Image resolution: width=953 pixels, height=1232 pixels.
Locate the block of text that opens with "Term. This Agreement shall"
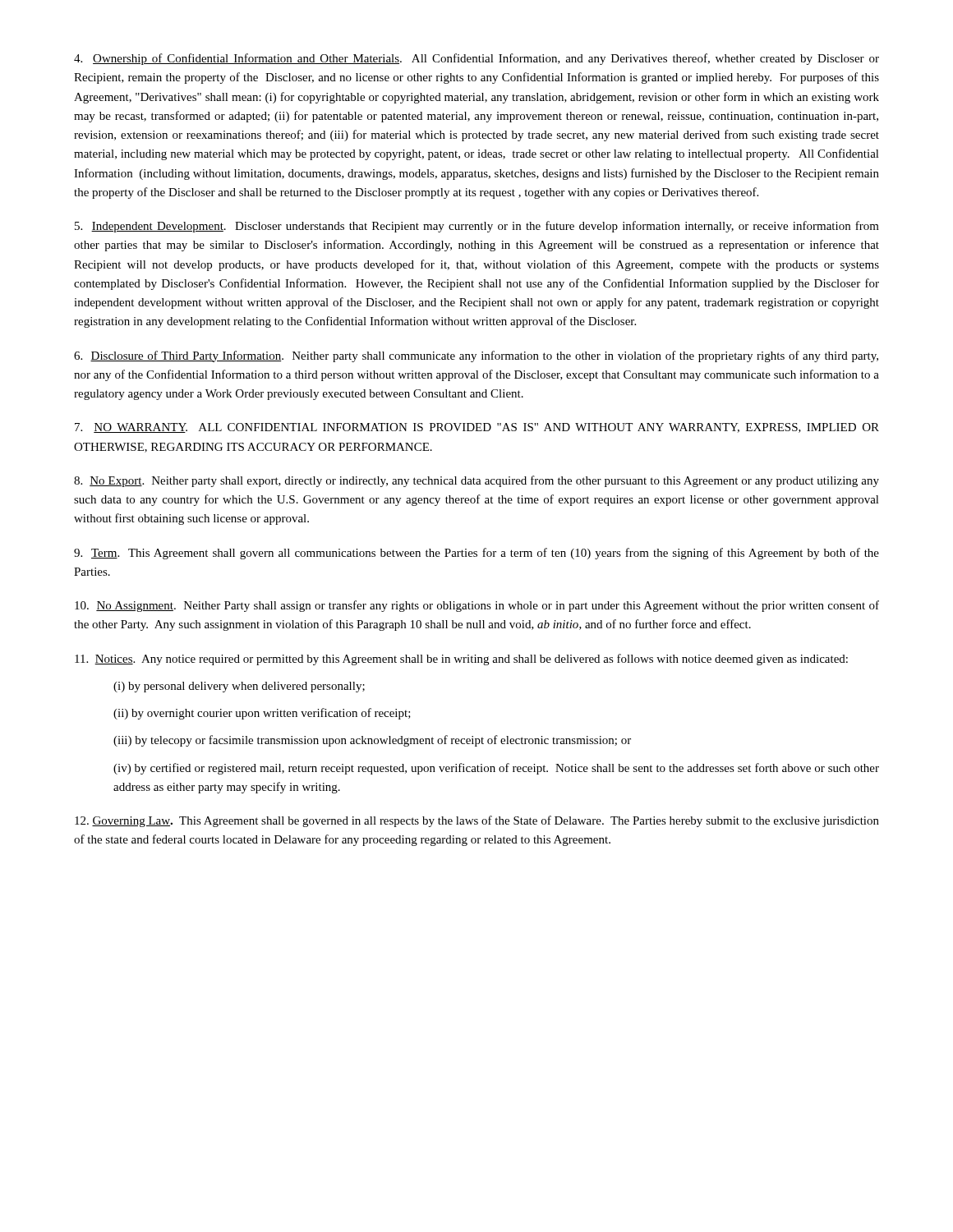click(x=476, y=562)
